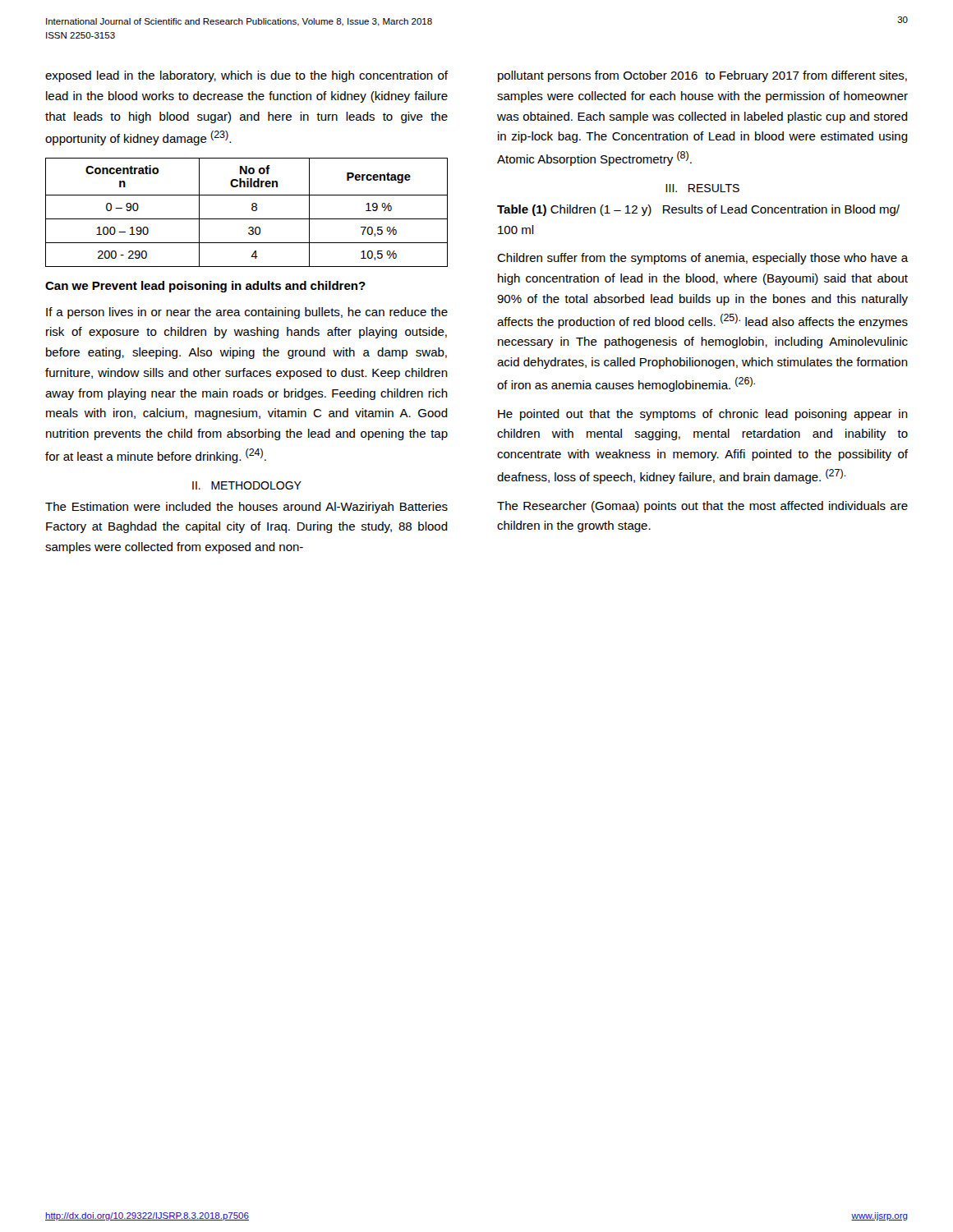The width and height of the screenshot is (953, 1232).
Task: Click on the element starting "If a person lives"
Action: coord(246,384)
